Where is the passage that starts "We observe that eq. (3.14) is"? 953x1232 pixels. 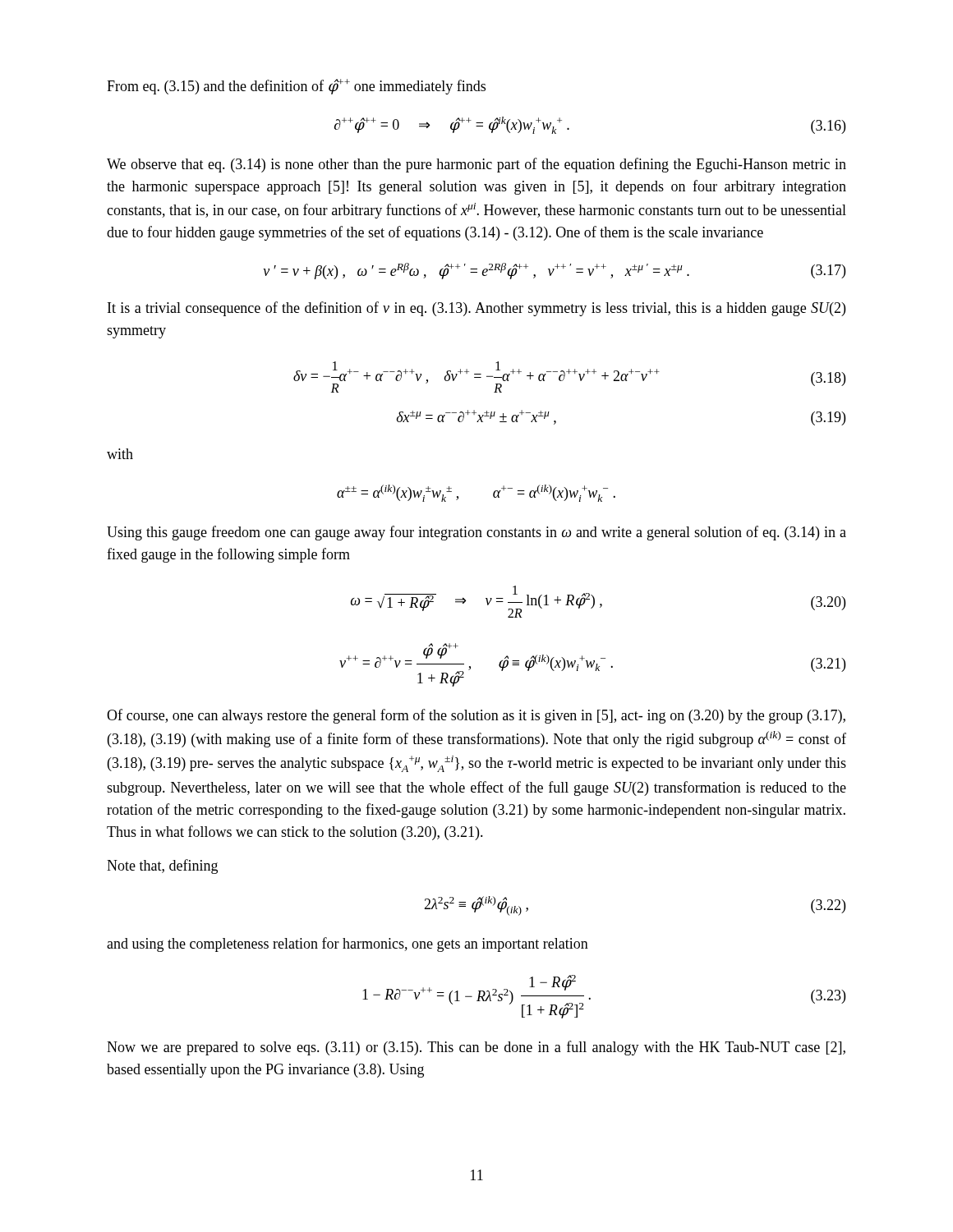point(476,198)
